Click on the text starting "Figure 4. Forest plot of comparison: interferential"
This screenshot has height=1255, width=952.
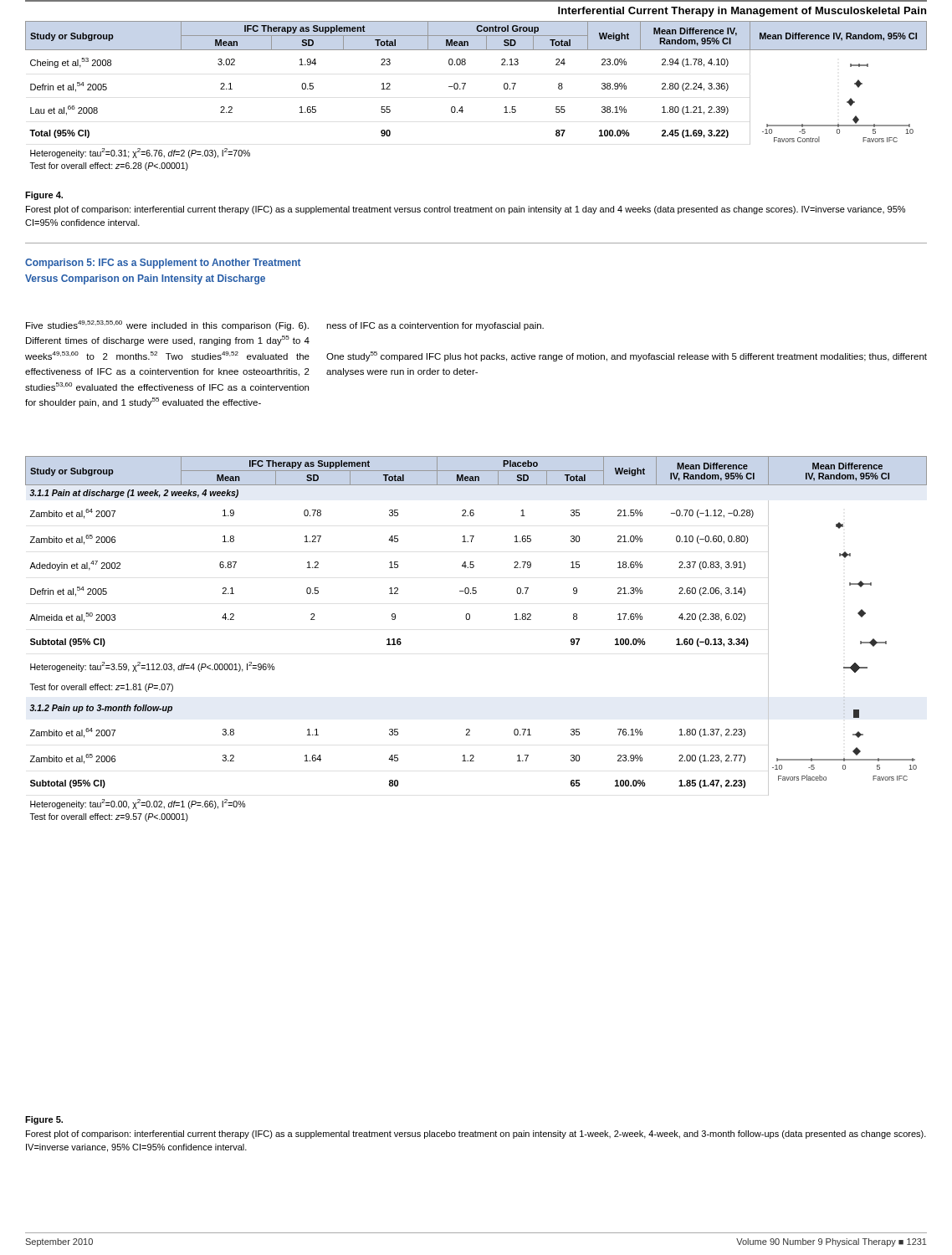coord(465,209)
